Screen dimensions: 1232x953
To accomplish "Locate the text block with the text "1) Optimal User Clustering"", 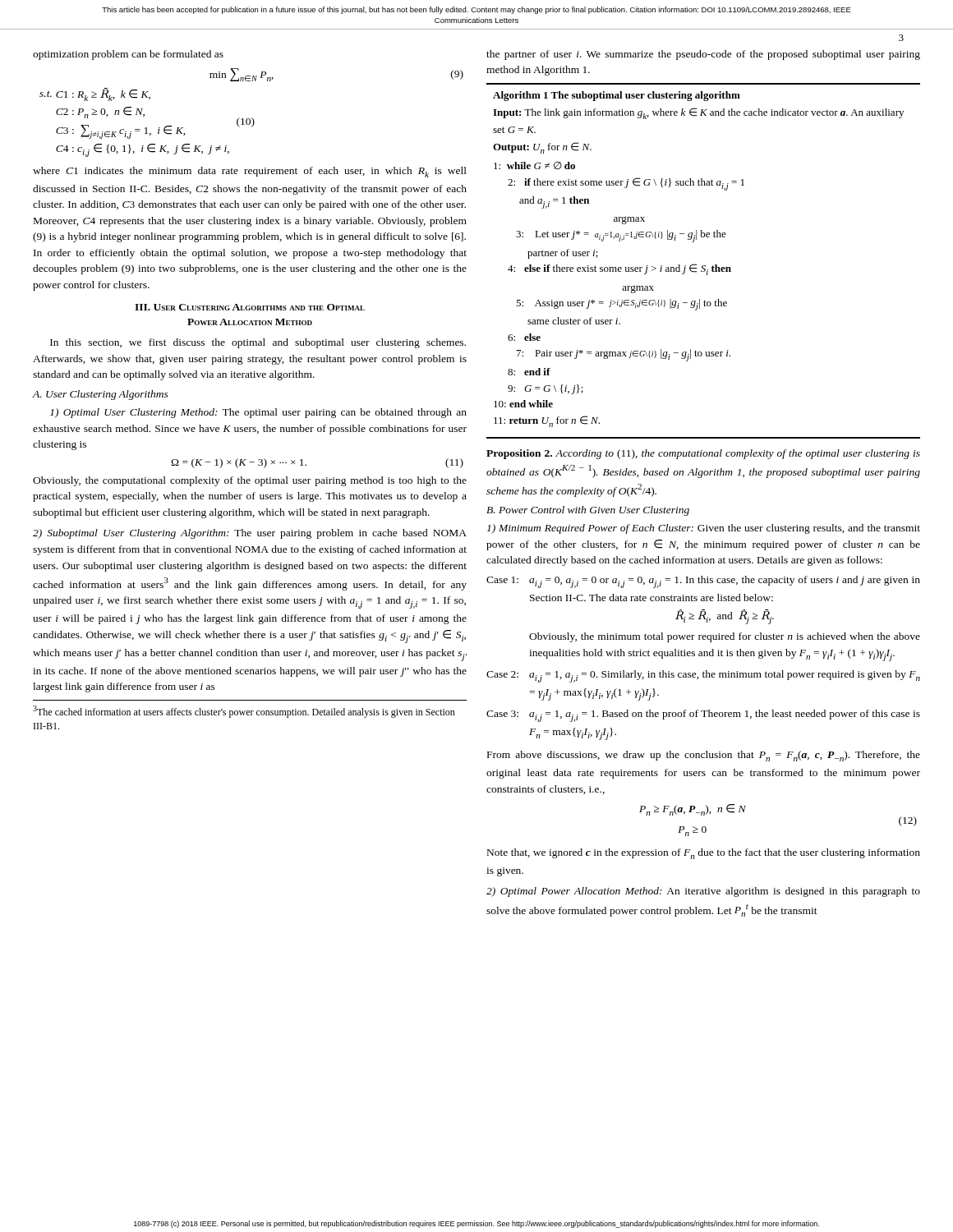I will 250,428.
